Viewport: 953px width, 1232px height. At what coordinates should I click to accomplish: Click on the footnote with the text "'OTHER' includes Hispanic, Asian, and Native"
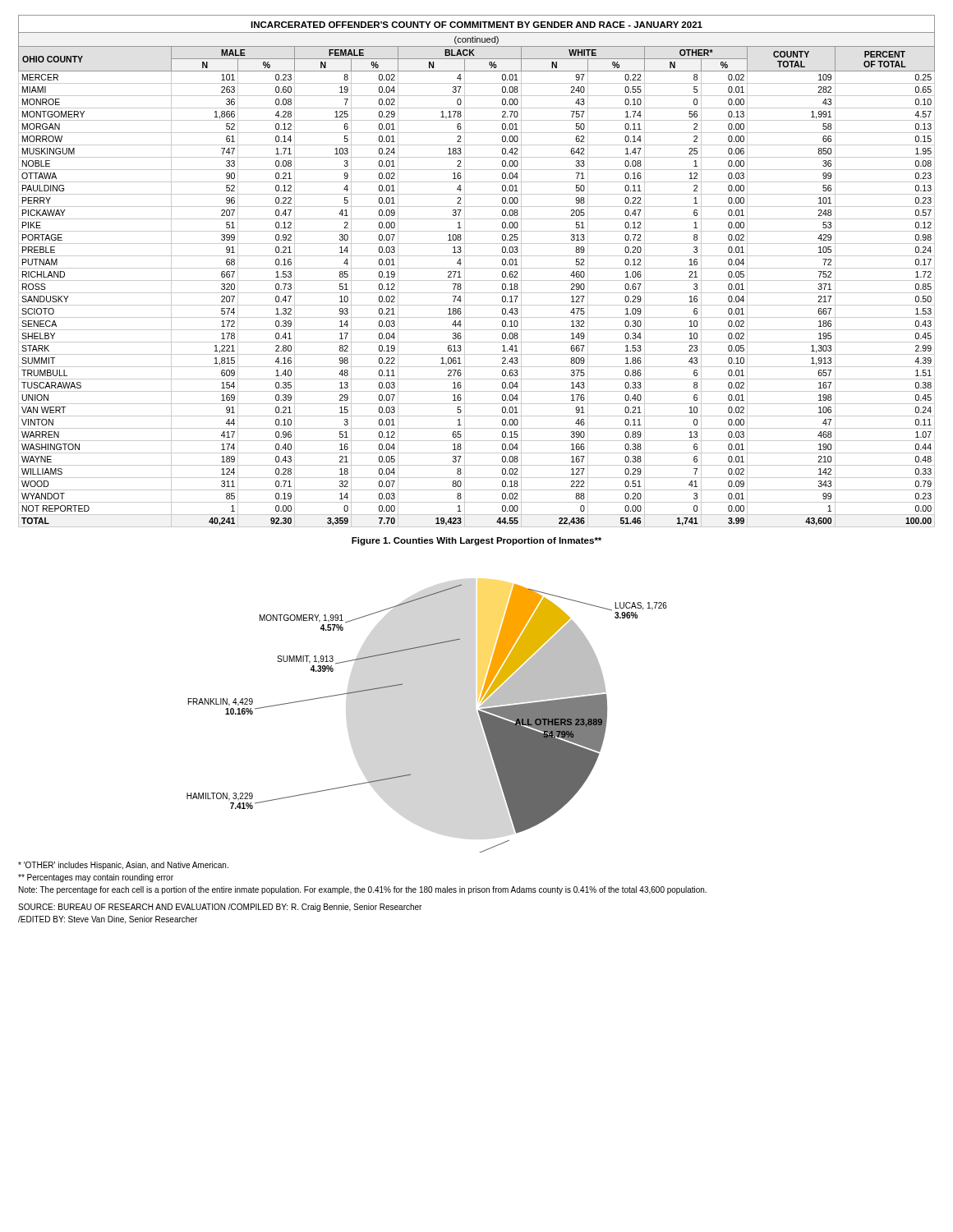click(363, 878)
